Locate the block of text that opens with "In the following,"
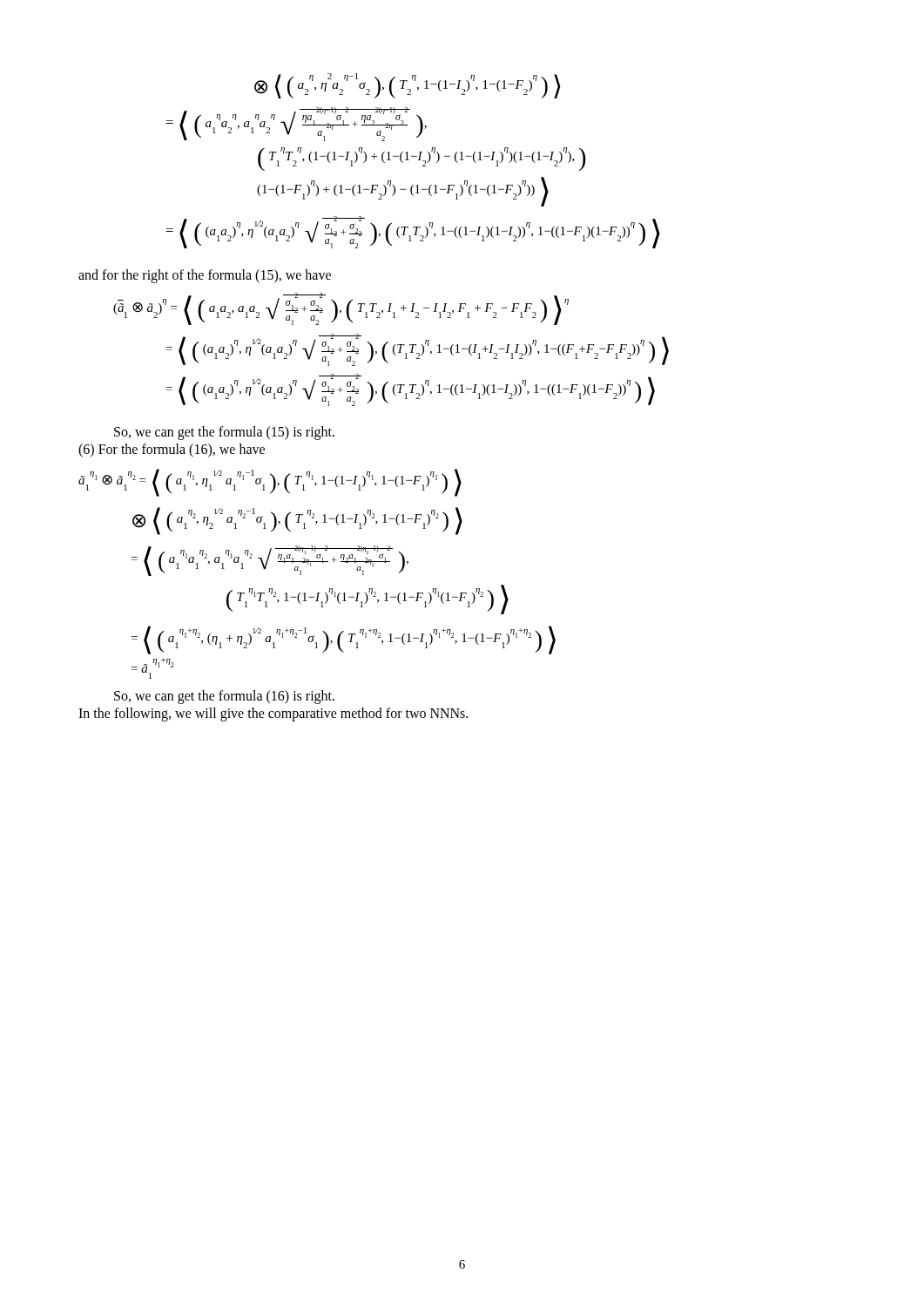Screen dimensions: 1307x924 (x=274, y=713)
